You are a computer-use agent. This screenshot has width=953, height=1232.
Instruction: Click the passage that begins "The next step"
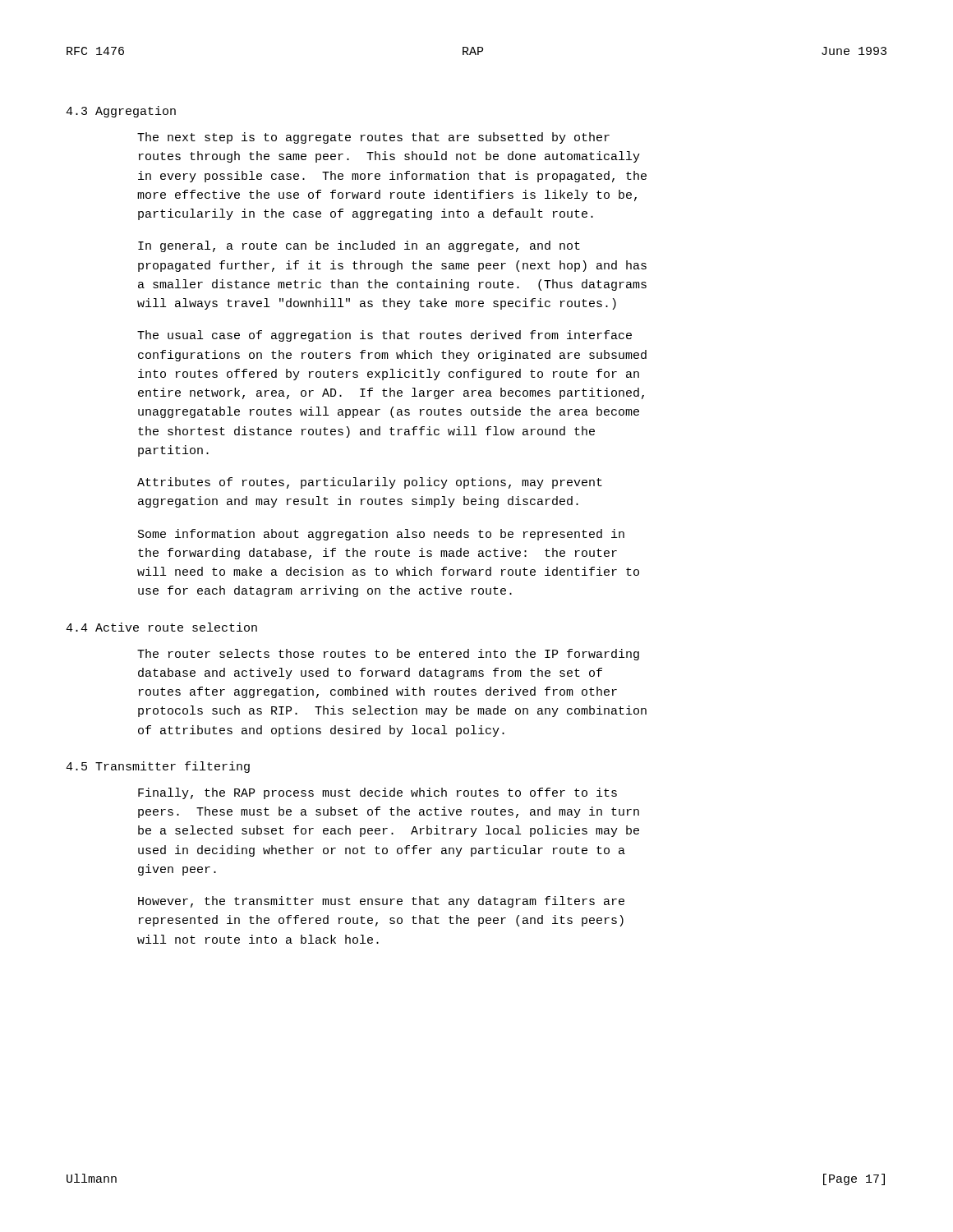tap(381, 177)
